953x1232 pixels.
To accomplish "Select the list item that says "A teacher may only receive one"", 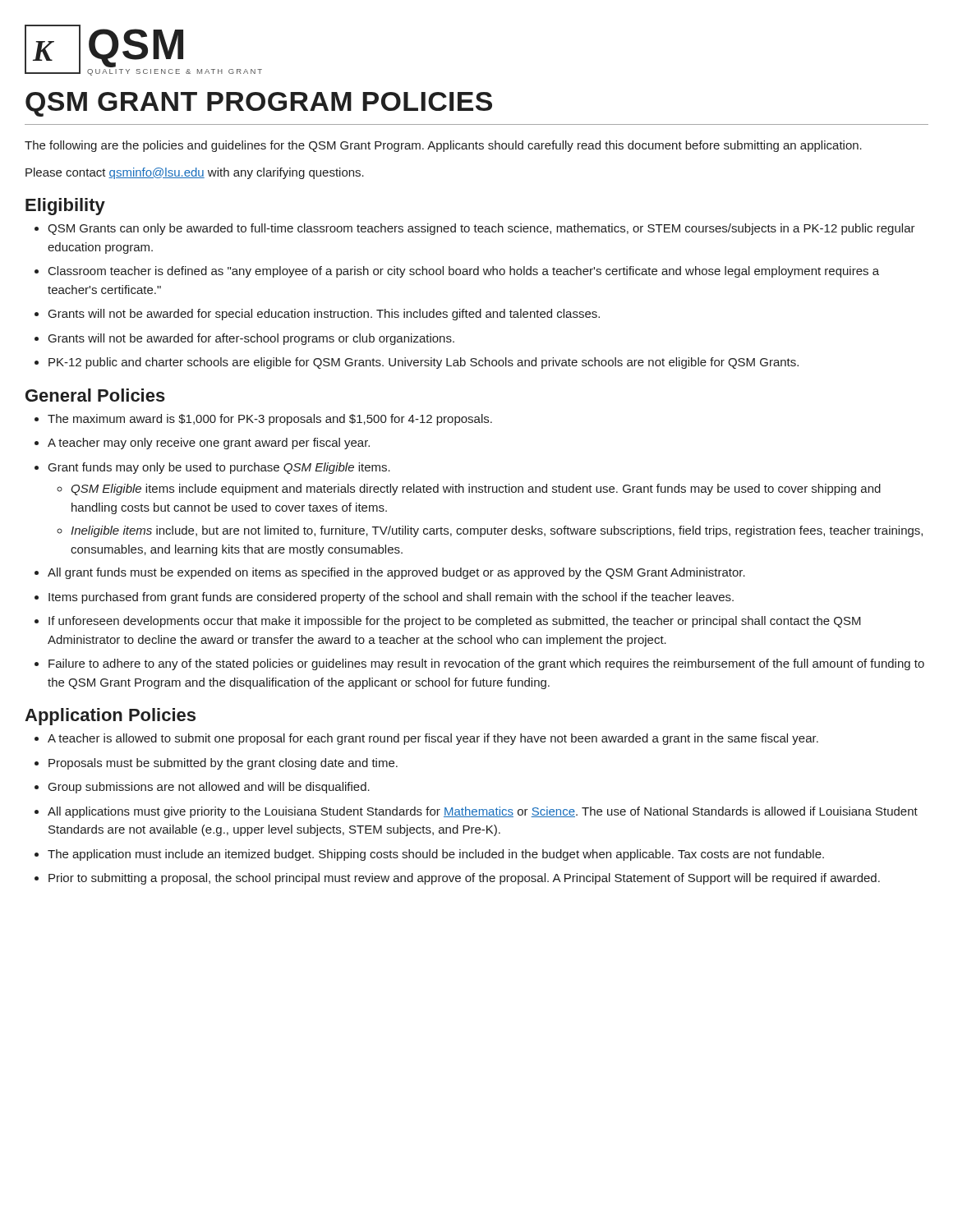I will click(202, 444).
